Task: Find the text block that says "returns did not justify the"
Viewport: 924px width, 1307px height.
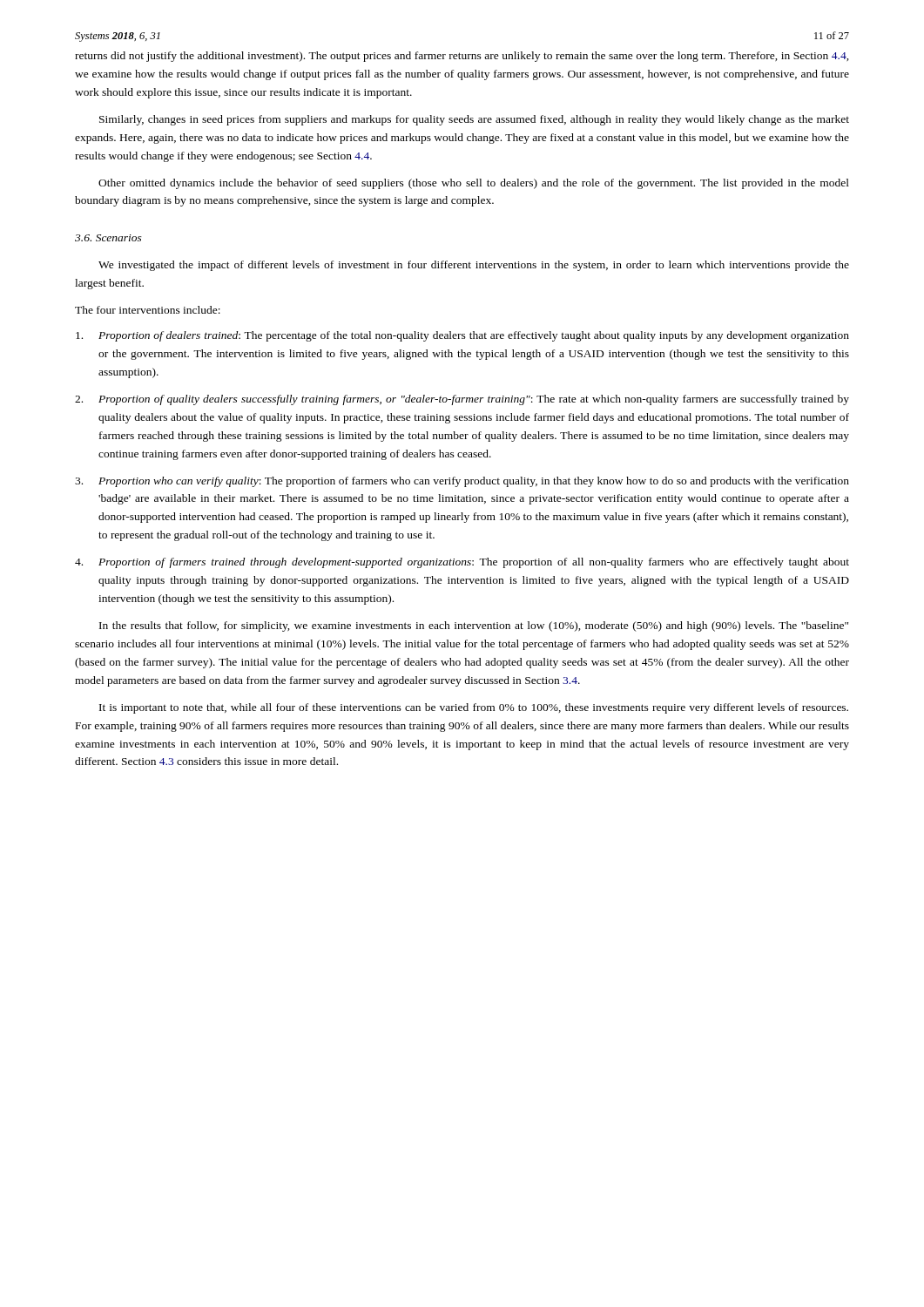Action: coord(462,74)
